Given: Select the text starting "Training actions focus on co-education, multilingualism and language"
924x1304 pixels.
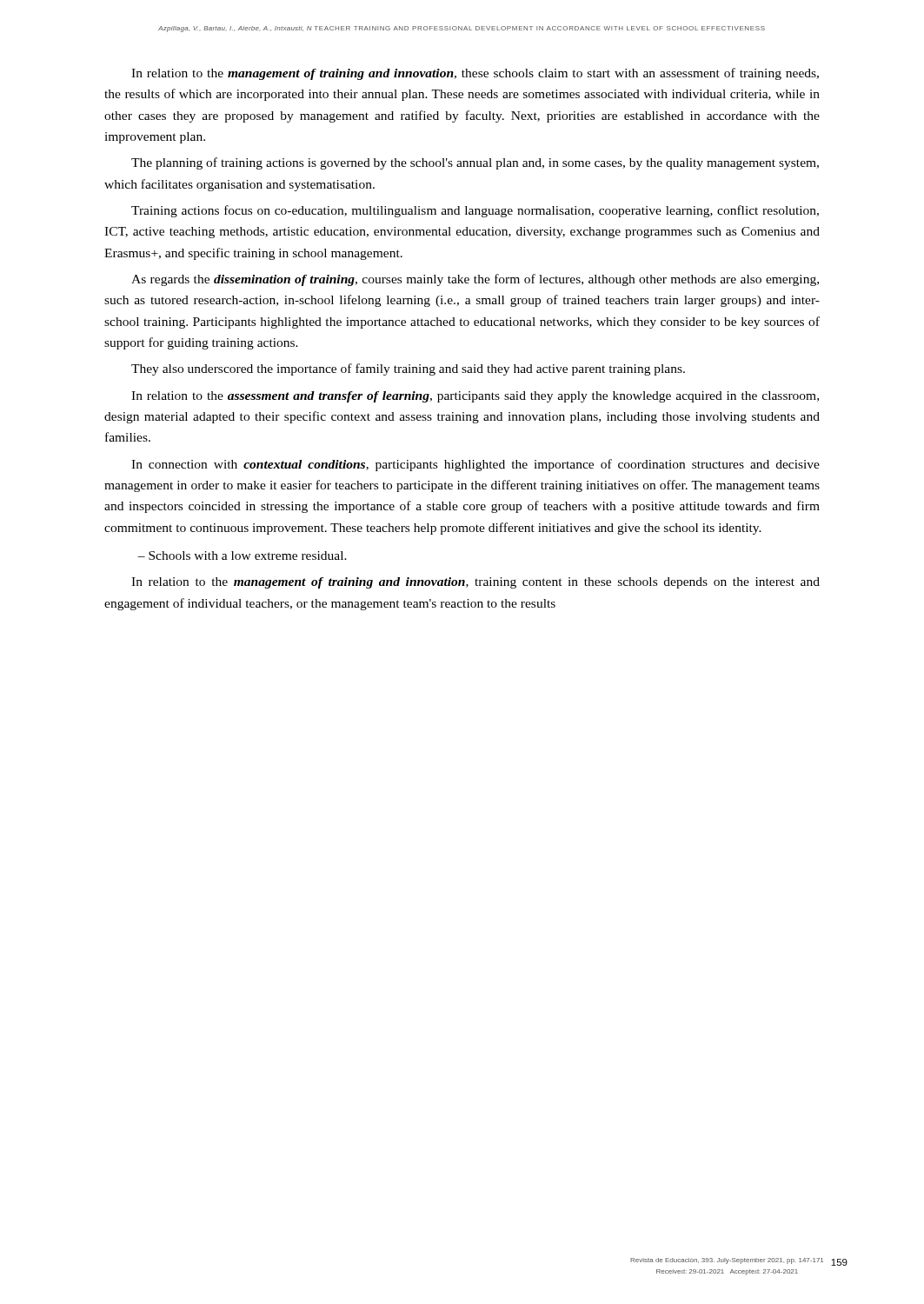Looking at the screenshot, I should pos(462,231).
